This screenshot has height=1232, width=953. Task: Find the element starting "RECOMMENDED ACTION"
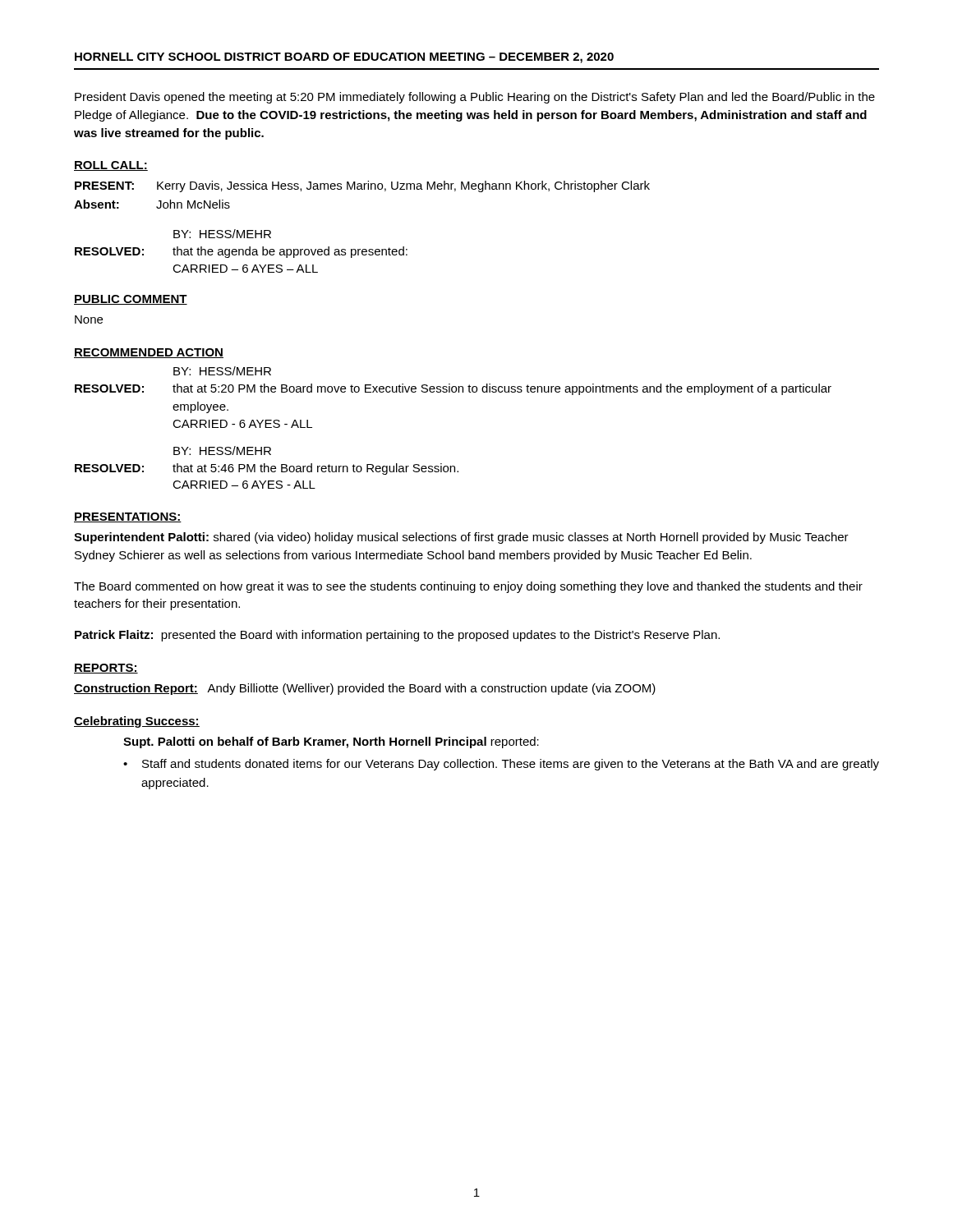[x=149, y=352]
